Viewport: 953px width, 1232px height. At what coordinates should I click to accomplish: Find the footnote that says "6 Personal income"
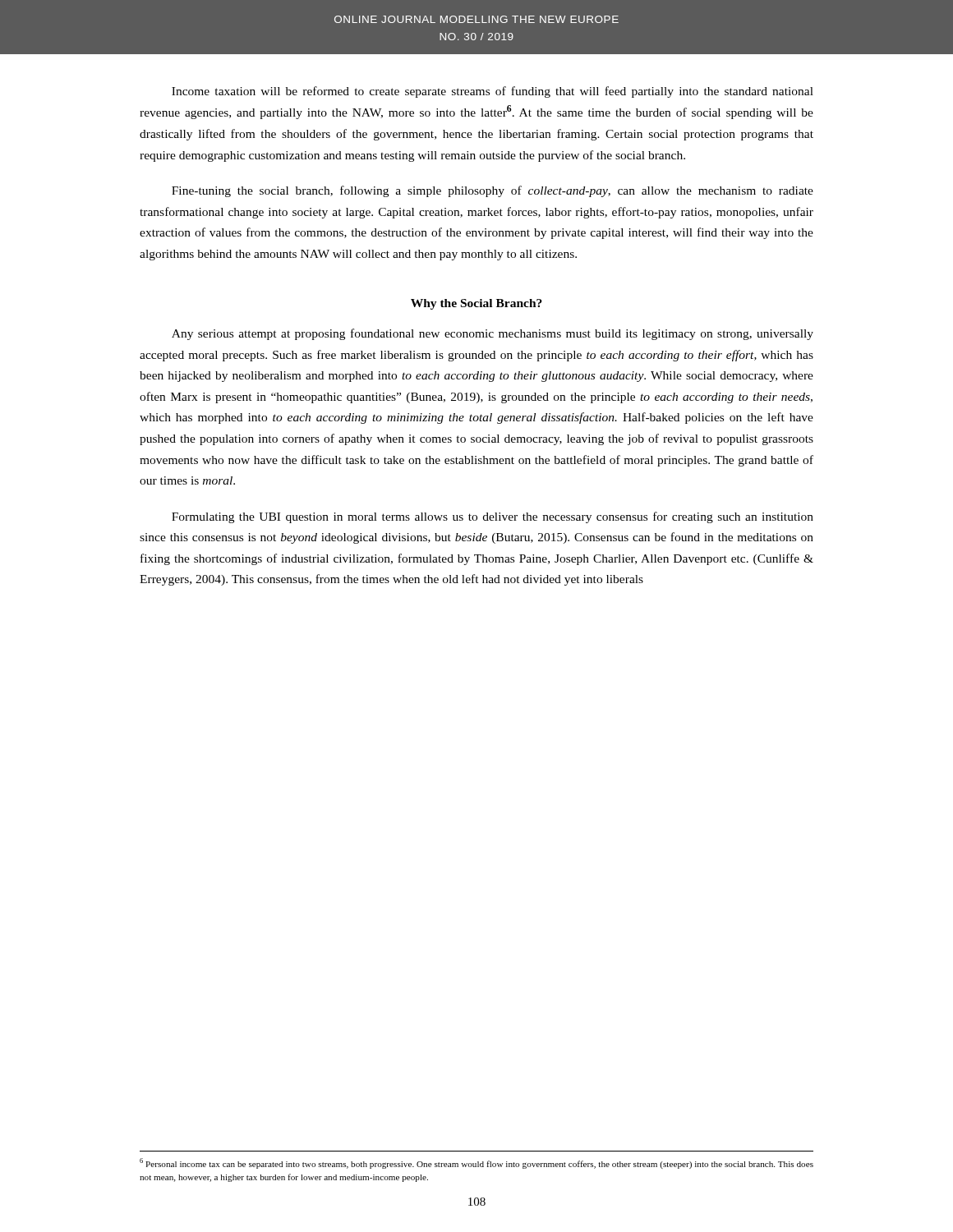[476, 1170]
